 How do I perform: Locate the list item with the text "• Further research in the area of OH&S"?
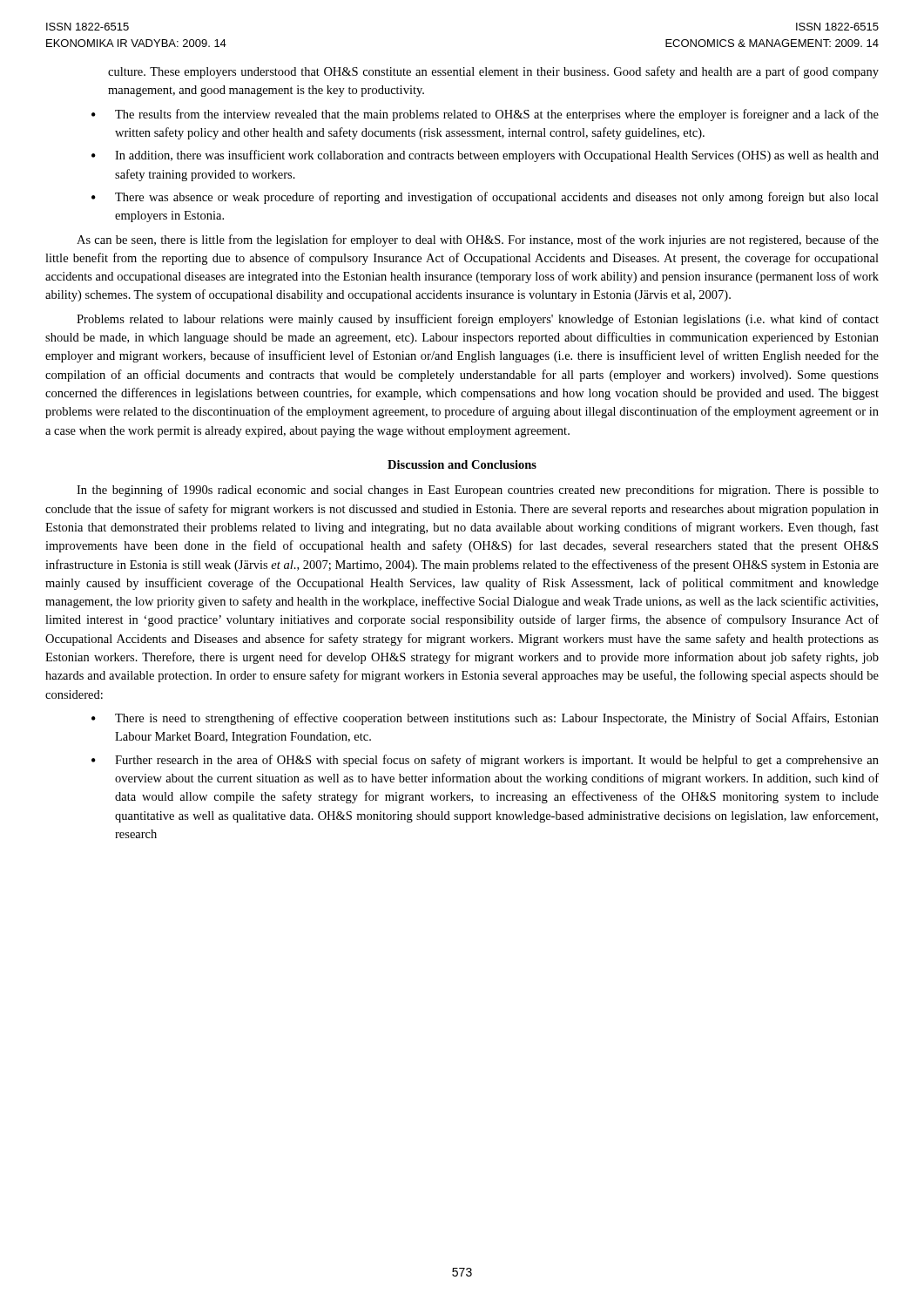[485, 797]
